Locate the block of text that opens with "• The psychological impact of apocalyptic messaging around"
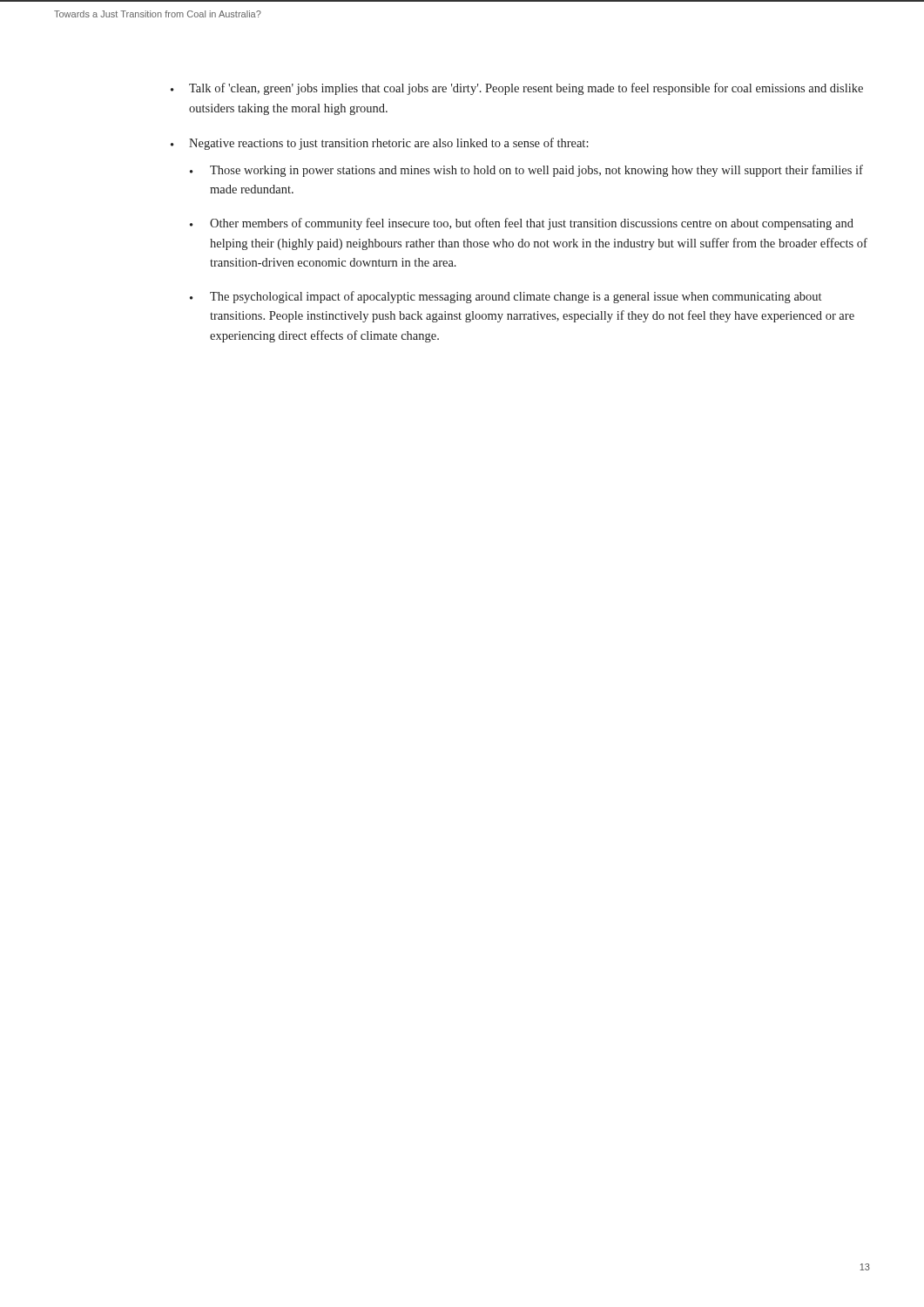This screenshot has width=924, height=1307. coord(528,316)
